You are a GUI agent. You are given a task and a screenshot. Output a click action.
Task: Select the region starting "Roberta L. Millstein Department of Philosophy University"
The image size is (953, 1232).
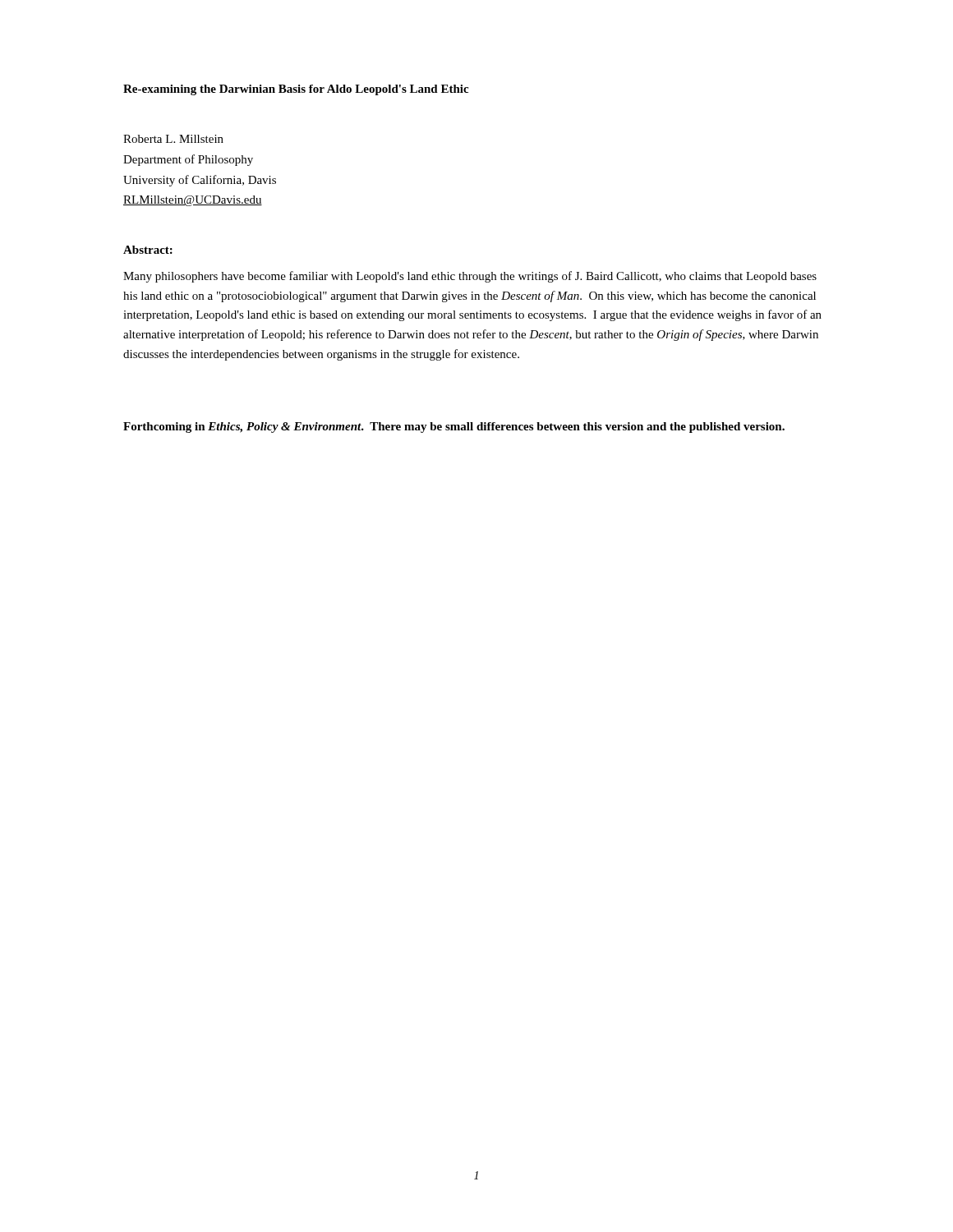(x=200, y=169)
